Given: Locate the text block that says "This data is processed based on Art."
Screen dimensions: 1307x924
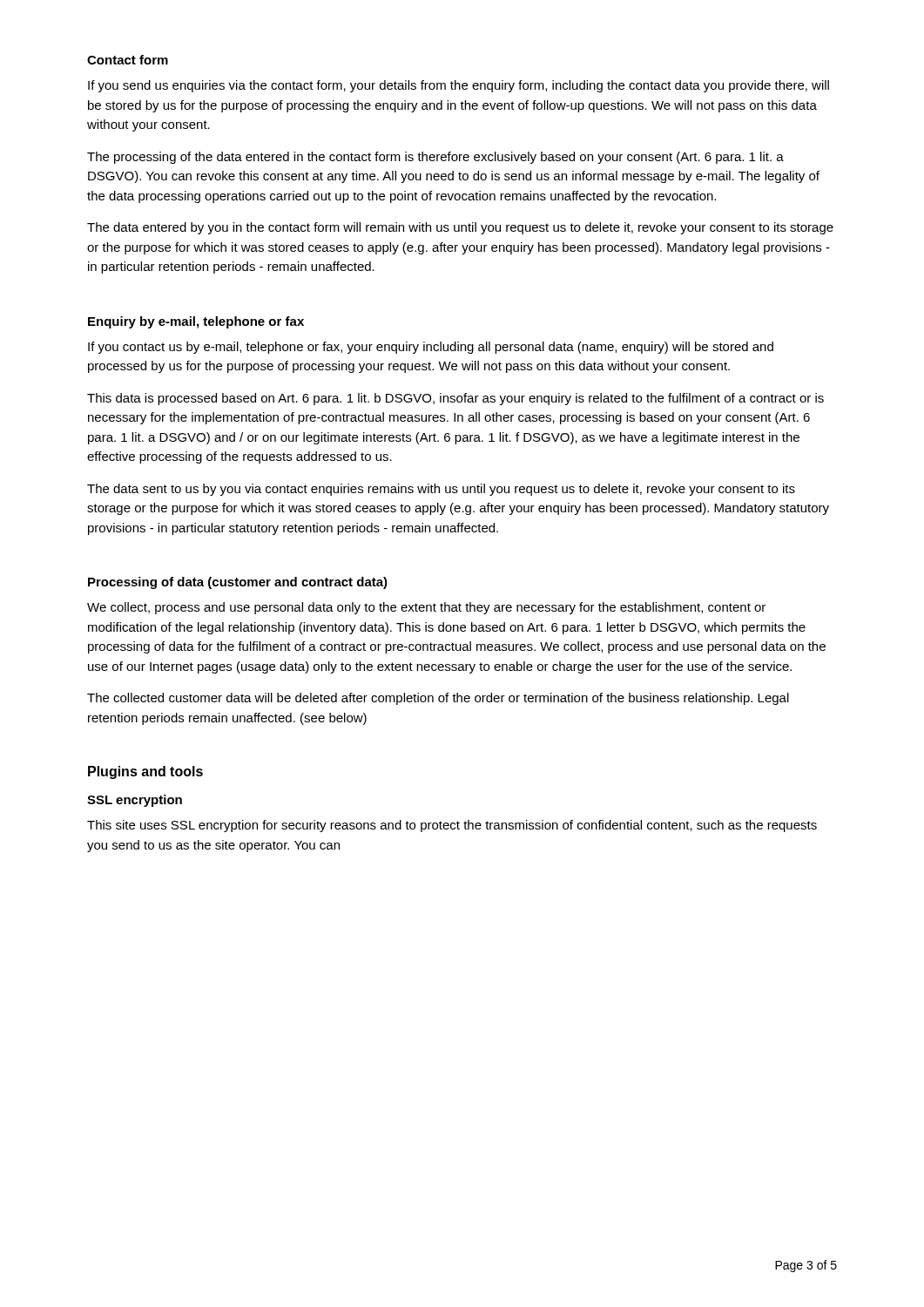Looking at the screenshot, I should tap(456, 427).
